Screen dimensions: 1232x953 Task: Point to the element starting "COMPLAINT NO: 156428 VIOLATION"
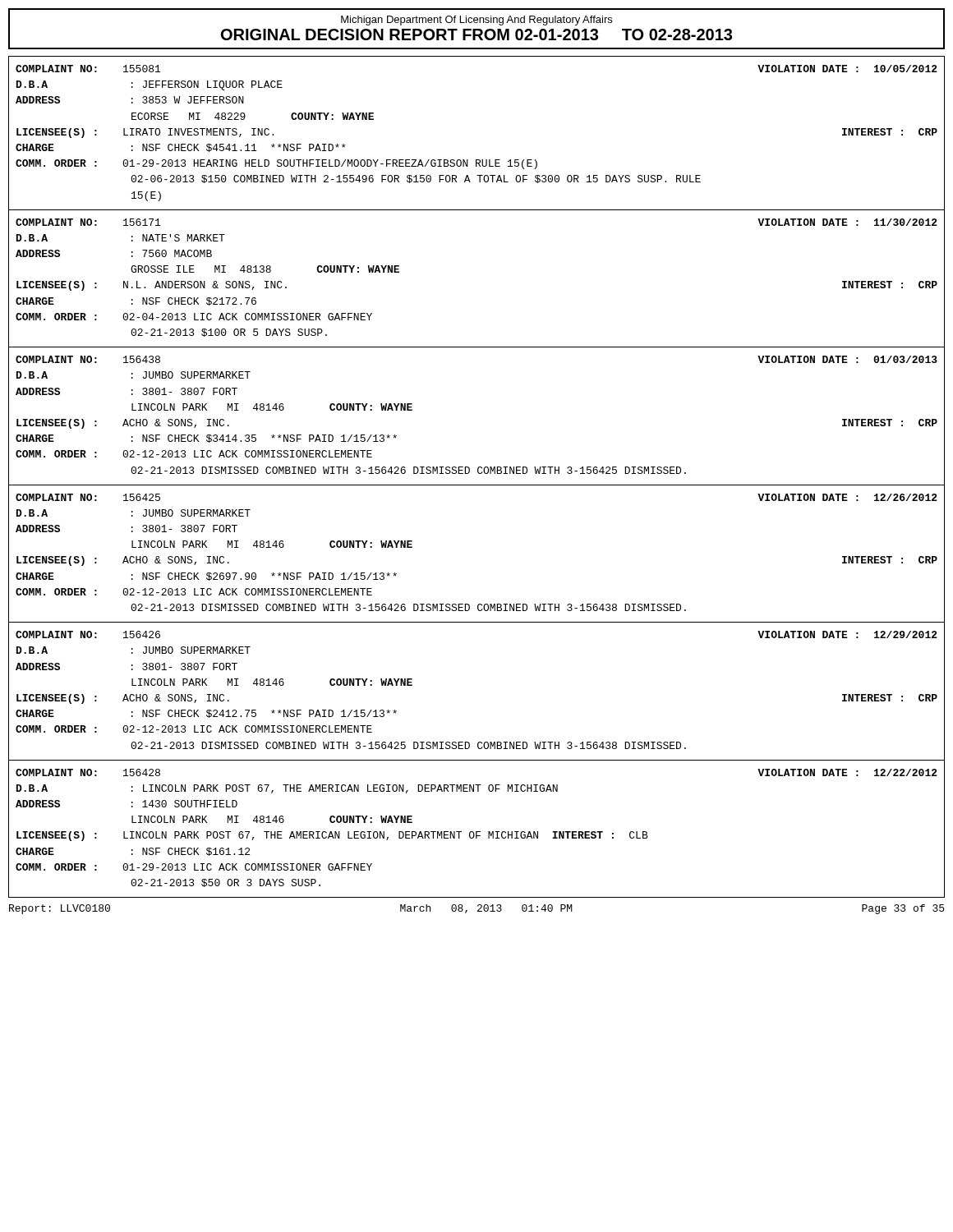(x=476, y=829)
